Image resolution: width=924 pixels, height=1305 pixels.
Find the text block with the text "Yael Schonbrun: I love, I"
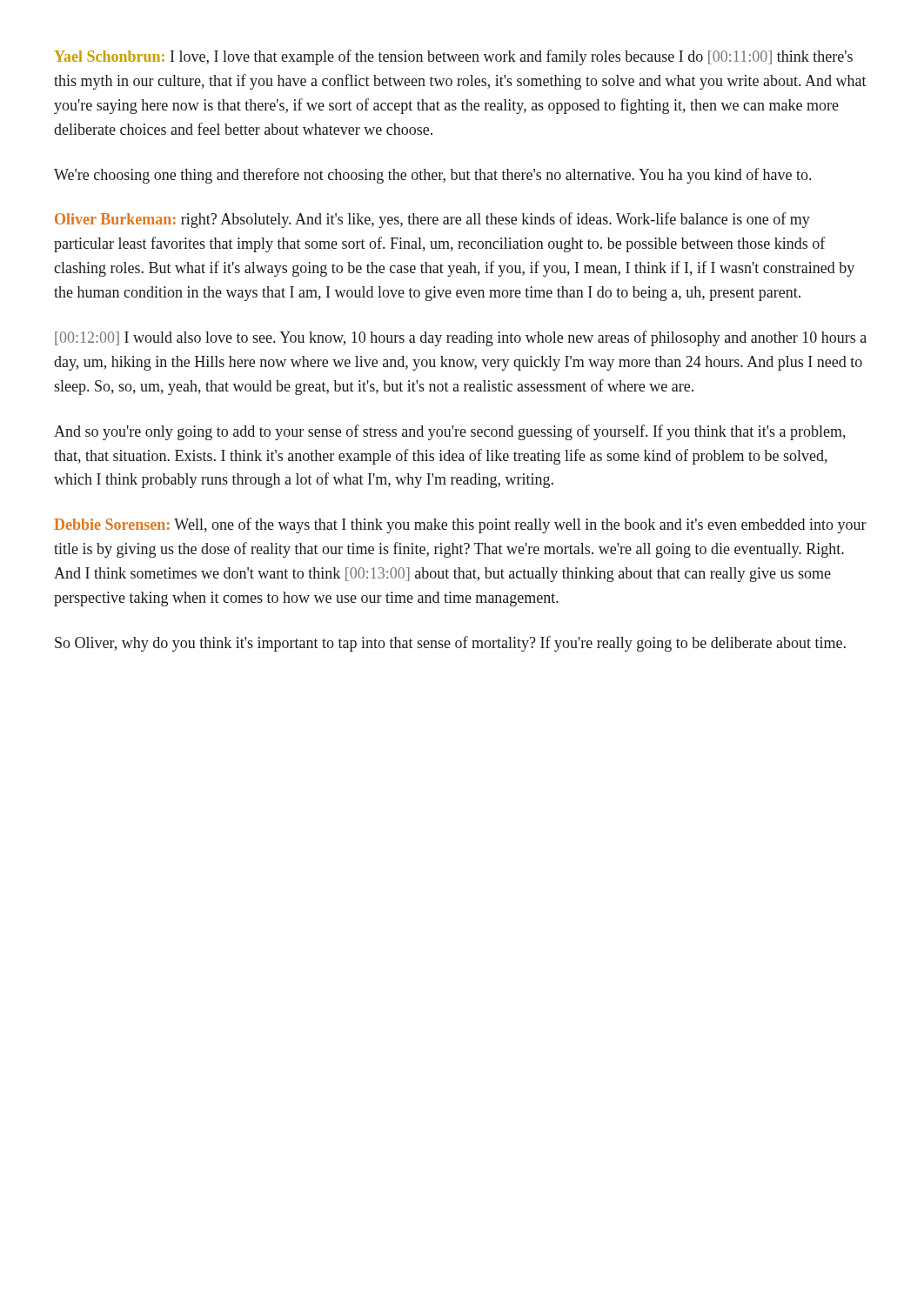460,93
